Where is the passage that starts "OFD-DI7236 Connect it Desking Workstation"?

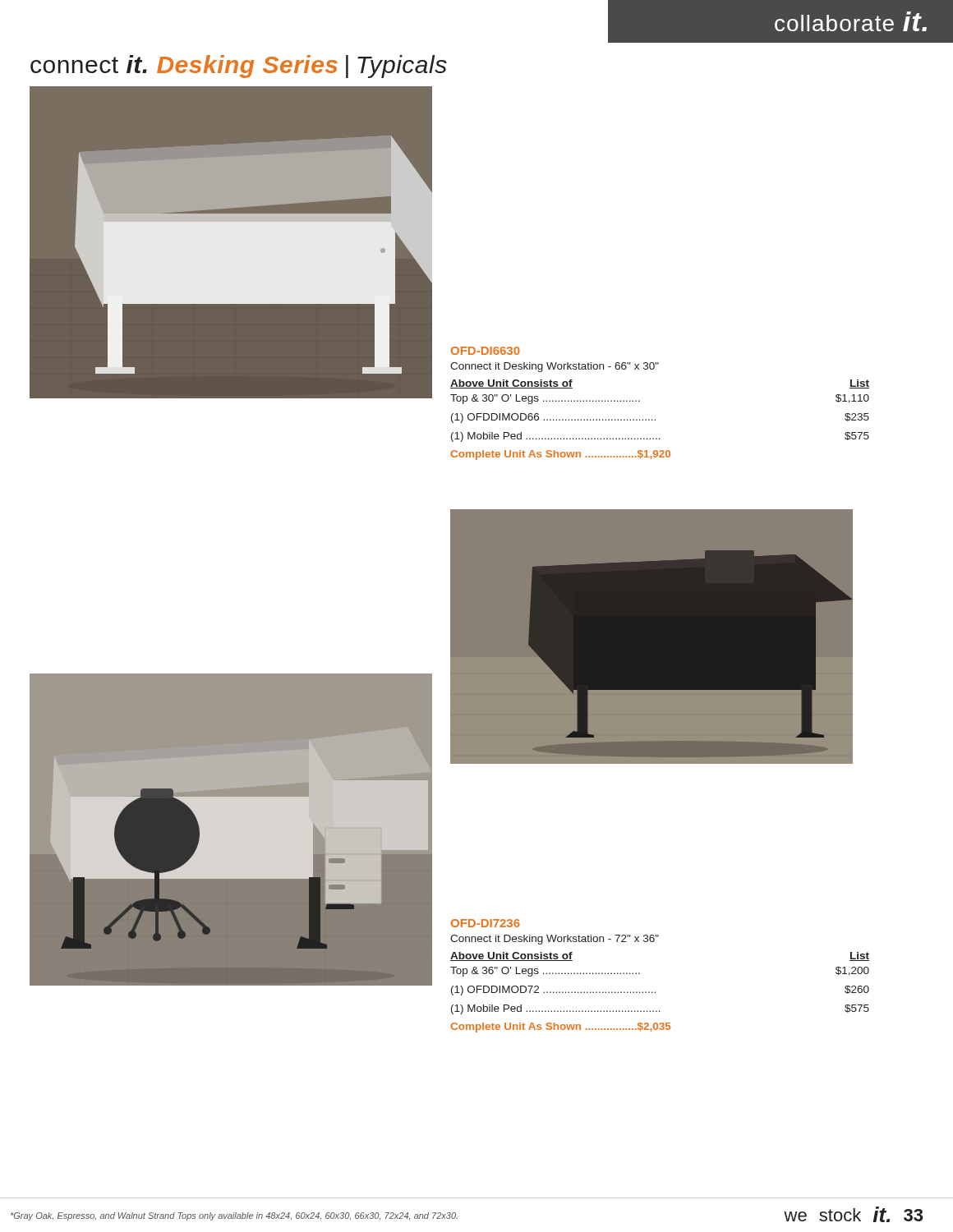pos(486,923)
